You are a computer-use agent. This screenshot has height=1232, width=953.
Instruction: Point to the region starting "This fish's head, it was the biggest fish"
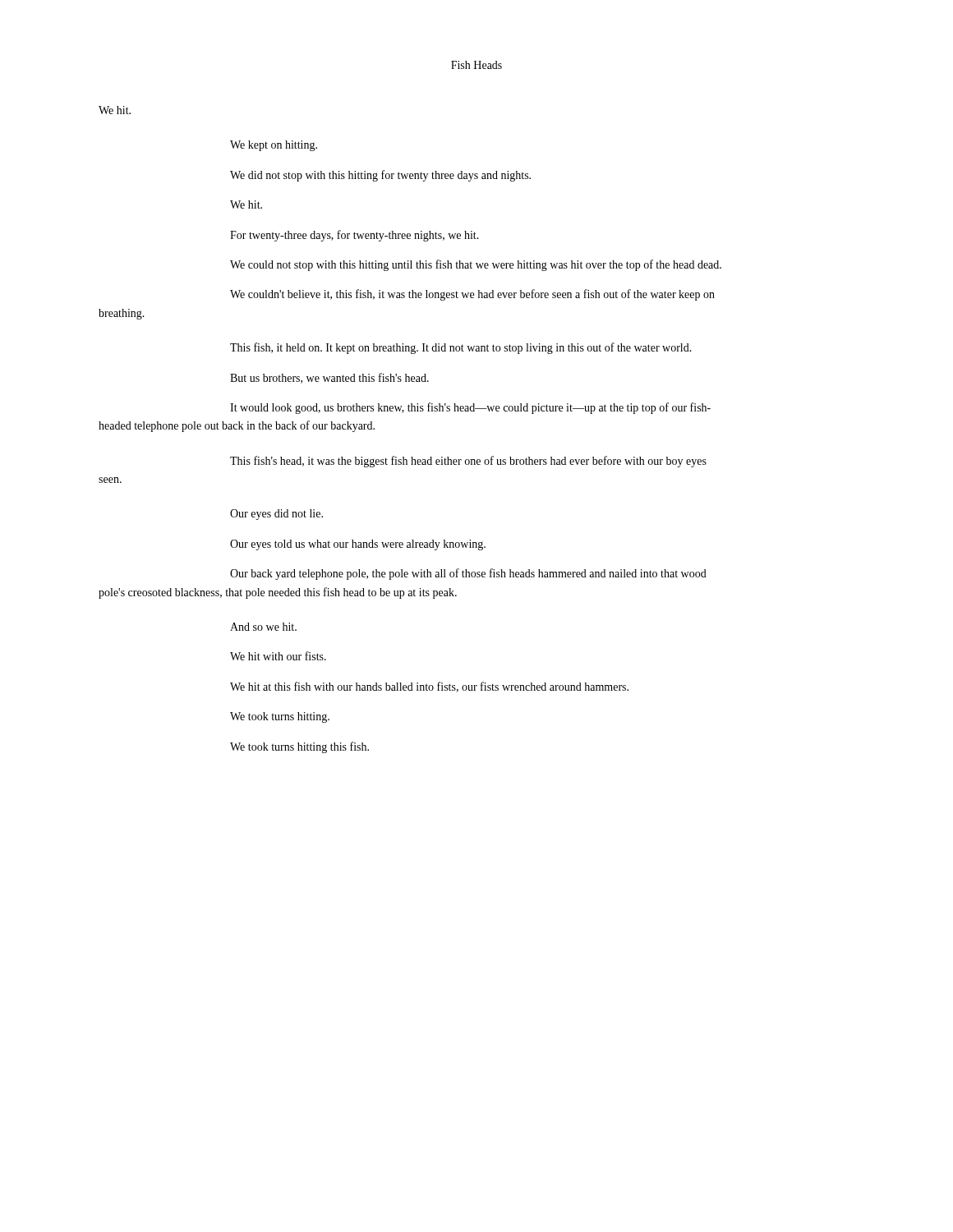click(x=468, y=461)
